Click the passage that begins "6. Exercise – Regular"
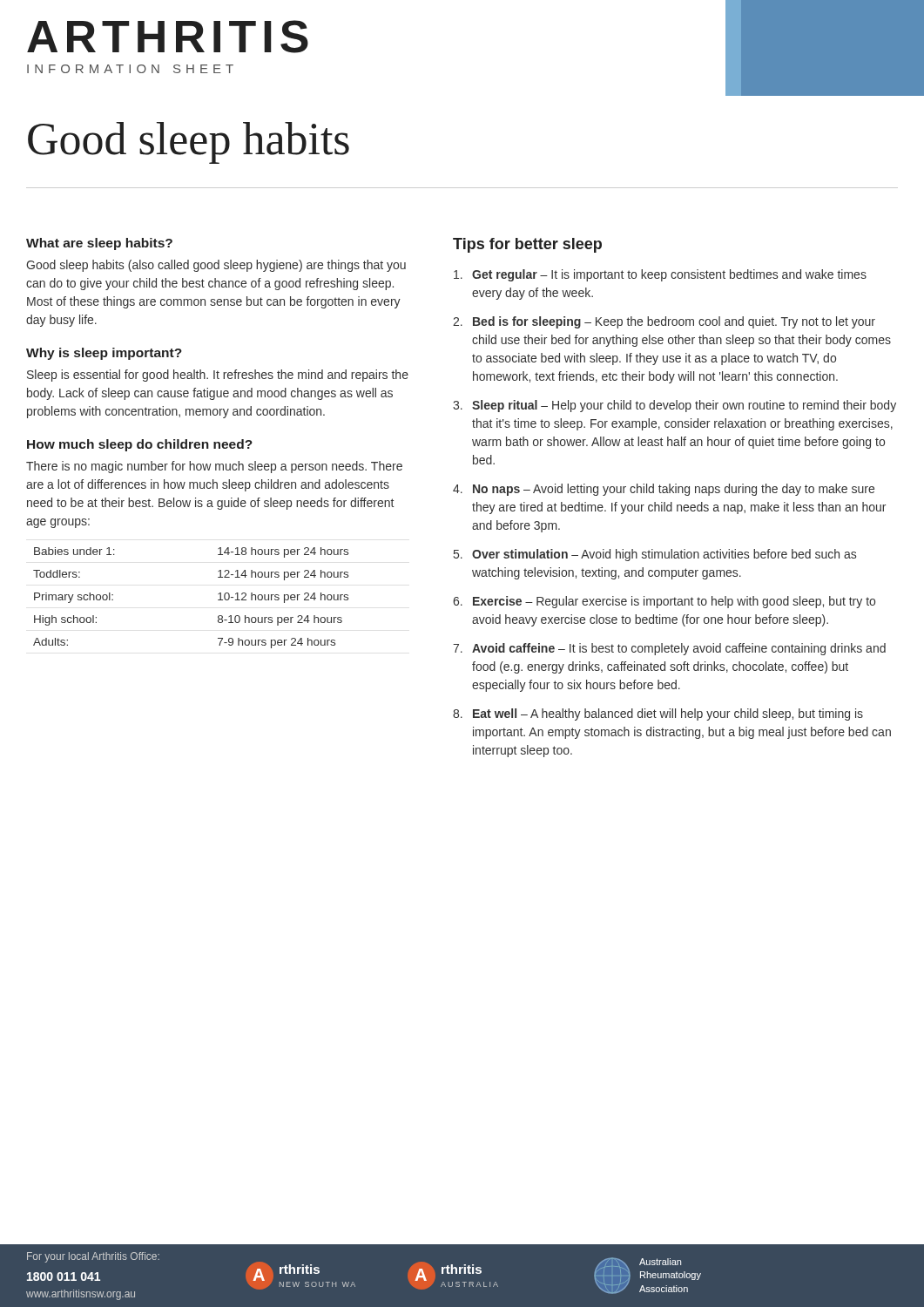 (x=675, y=611)
